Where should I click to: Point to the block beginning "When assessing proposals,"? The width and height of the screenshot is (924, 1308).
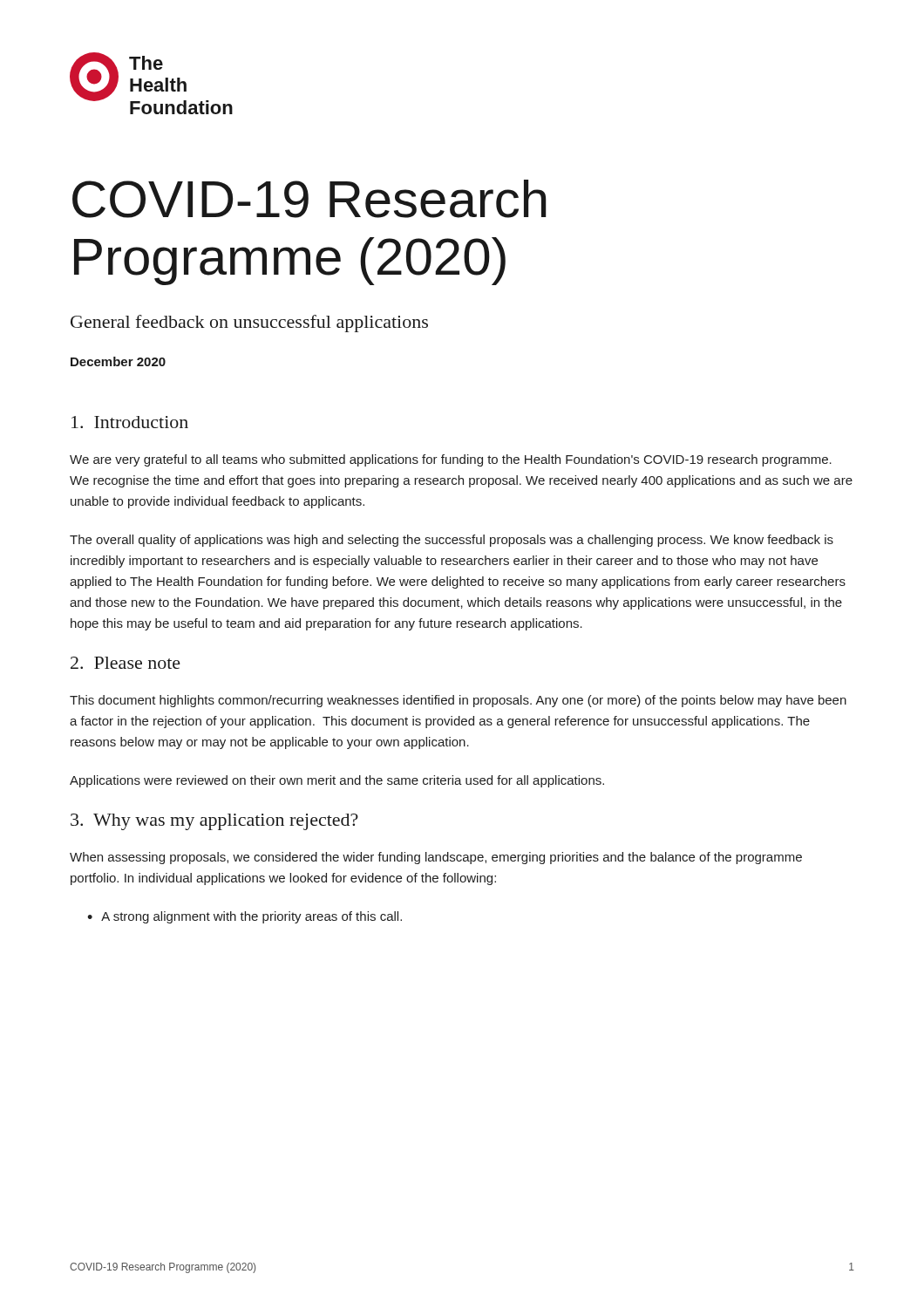tap(436, 867)
